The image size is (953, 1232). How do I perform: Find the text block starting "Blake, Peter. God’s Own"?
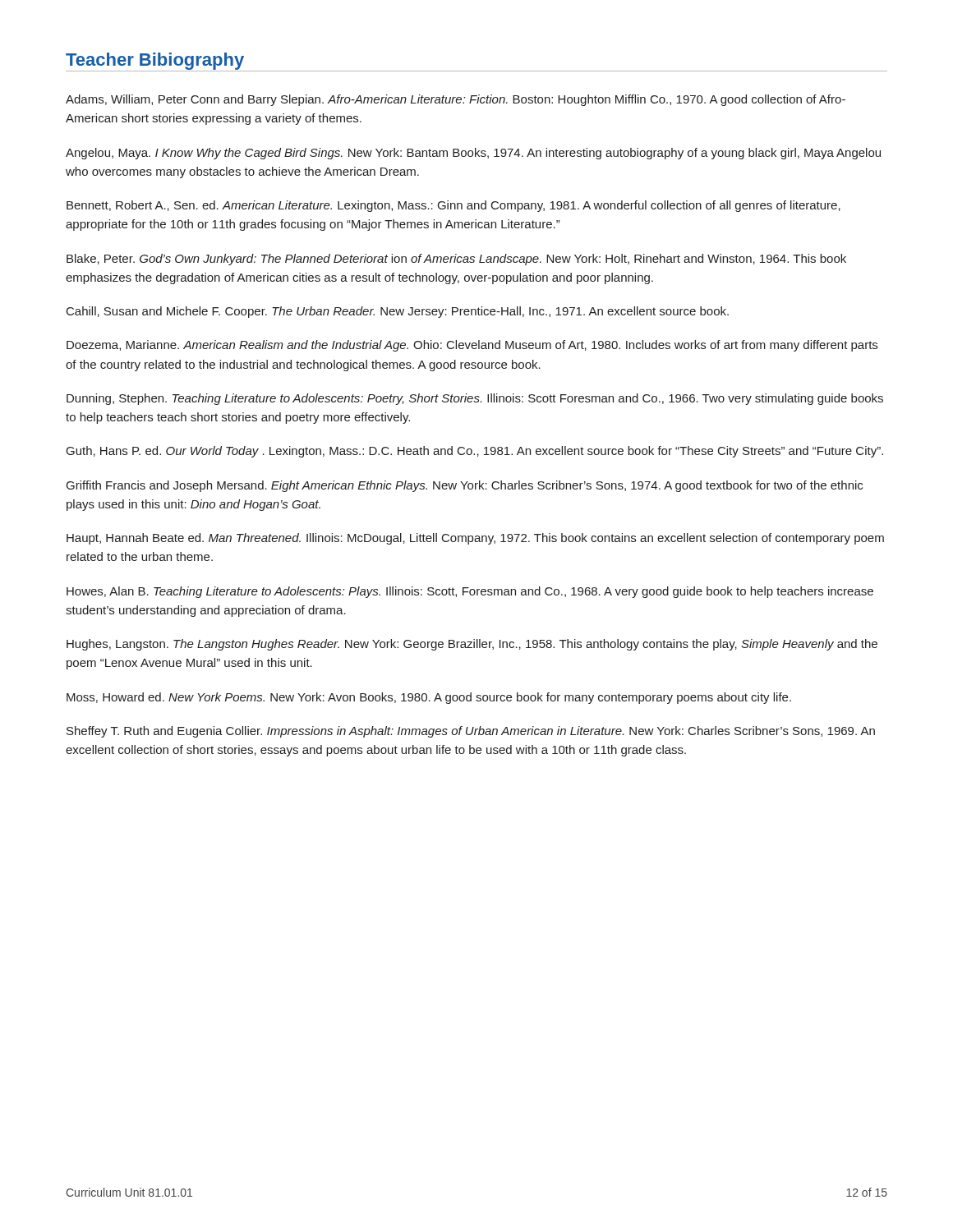(x=456, y=267)
